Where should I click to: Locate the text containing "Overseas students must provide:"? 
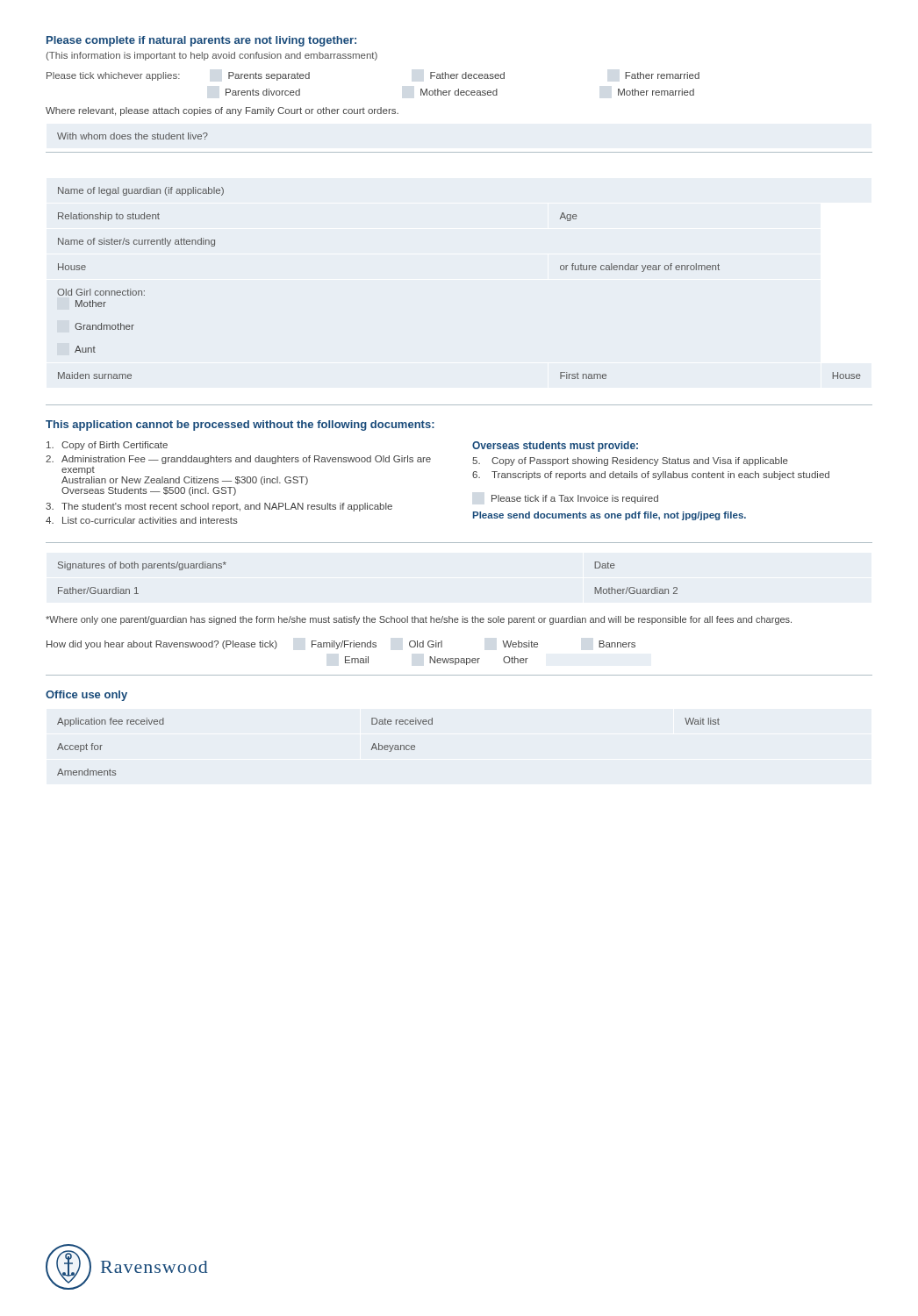[556, 446]
